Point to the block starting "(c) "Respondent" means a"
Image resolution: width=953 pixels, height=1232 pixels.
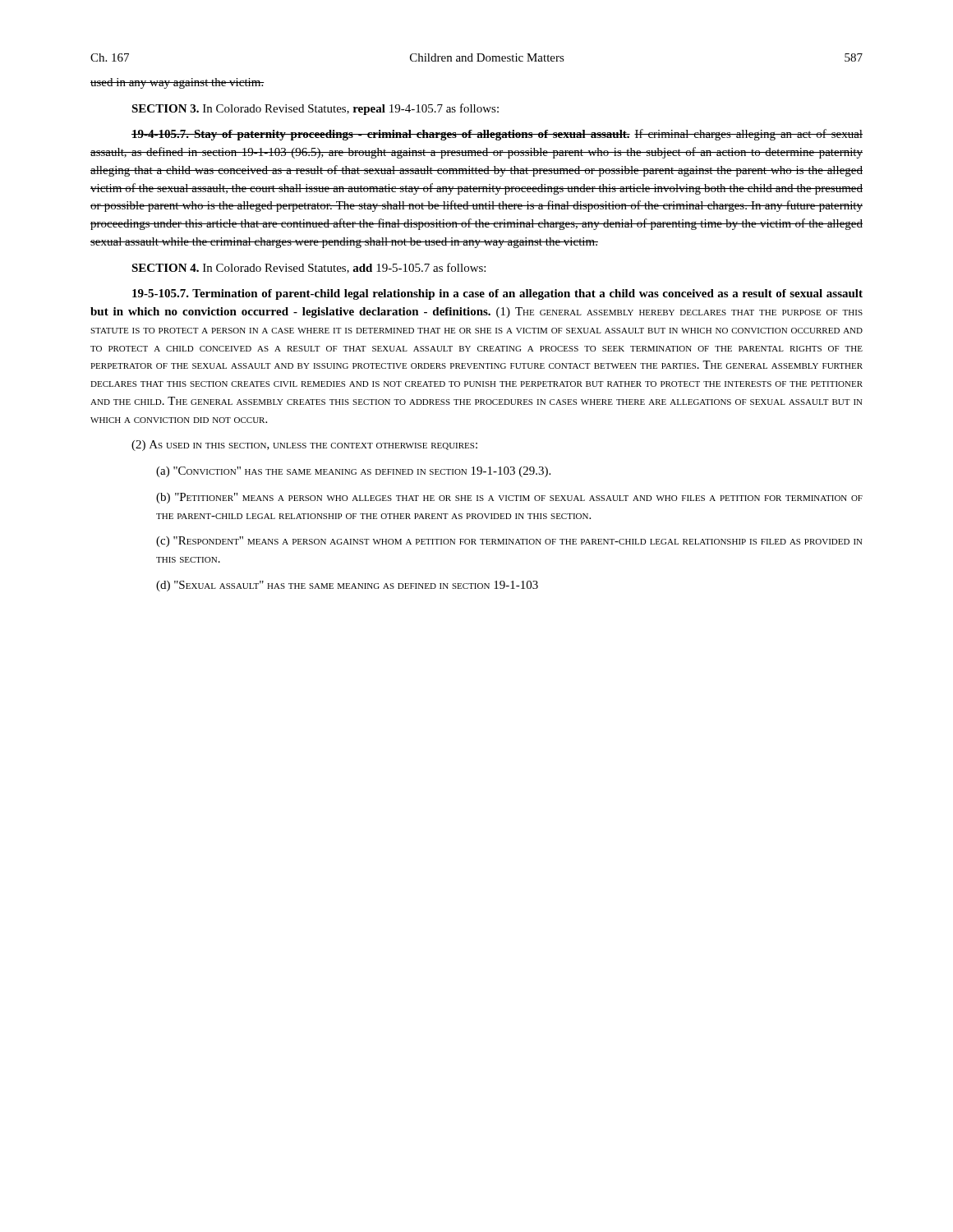pos(509,550)
